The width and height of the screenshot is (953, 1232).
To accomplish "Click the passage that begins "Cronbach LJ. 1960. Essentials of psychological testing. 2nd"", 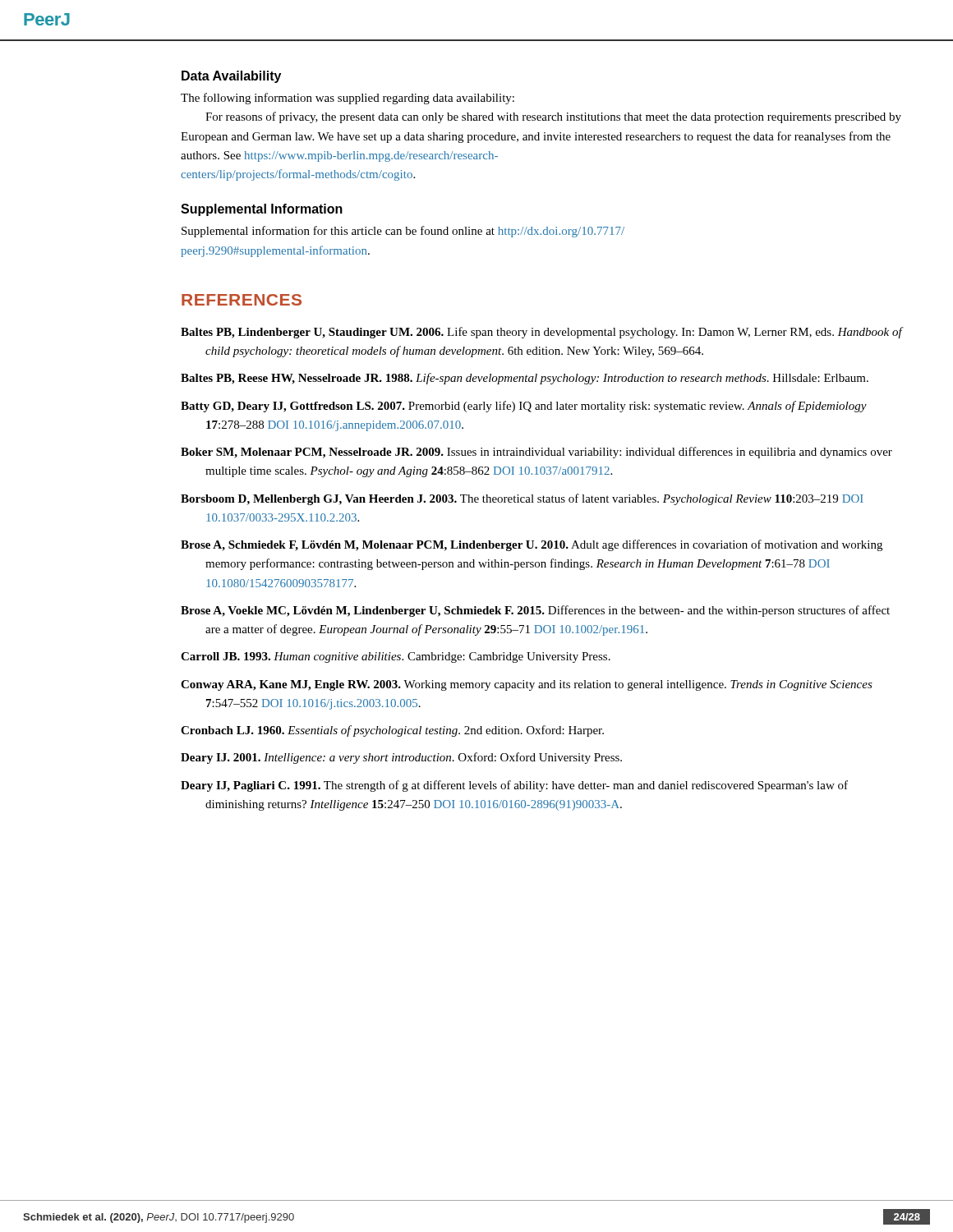I will tap(393, 730).
